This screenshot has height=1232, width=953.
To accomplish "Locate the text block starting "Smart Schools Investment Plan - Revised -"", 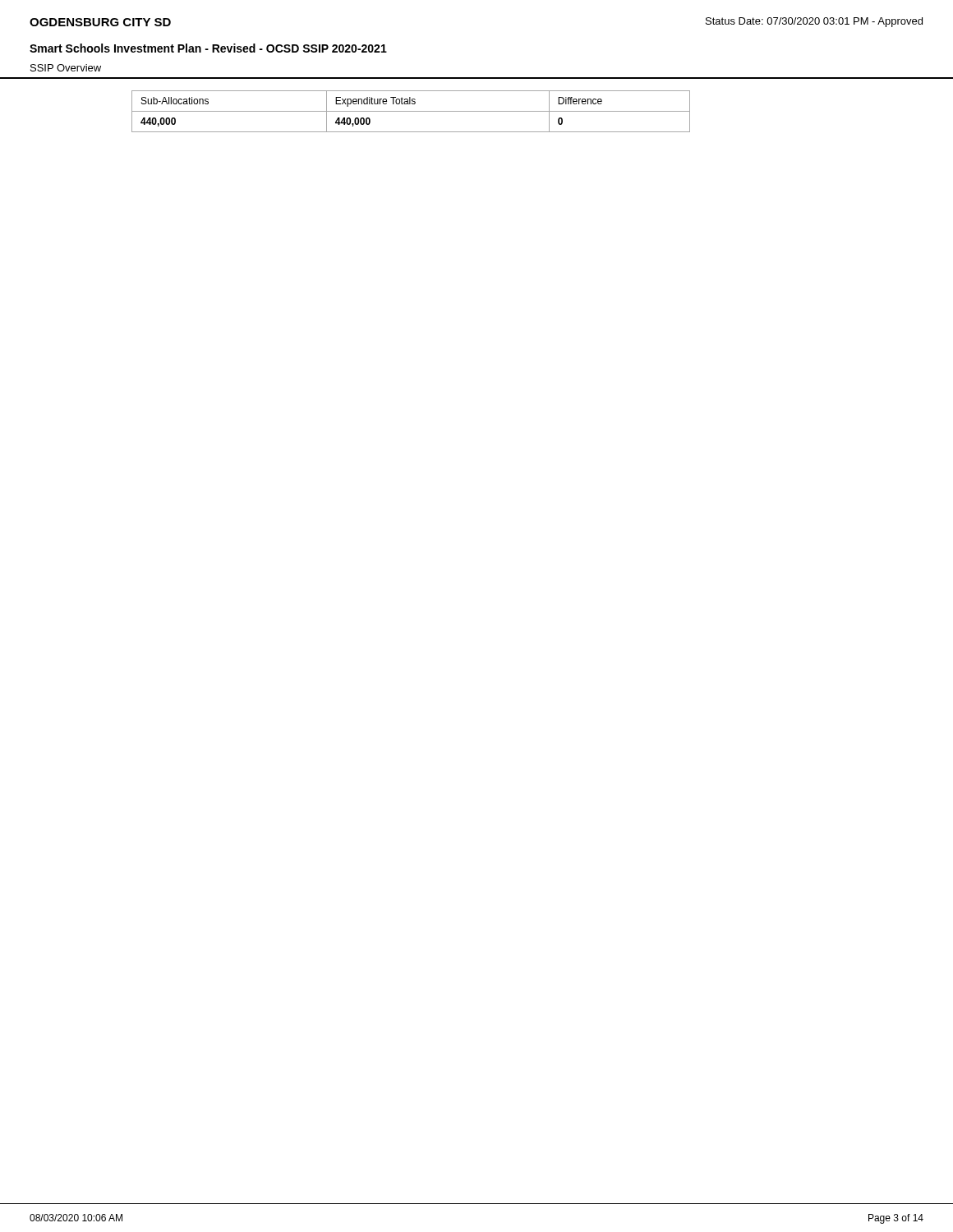I will point(208,48).
